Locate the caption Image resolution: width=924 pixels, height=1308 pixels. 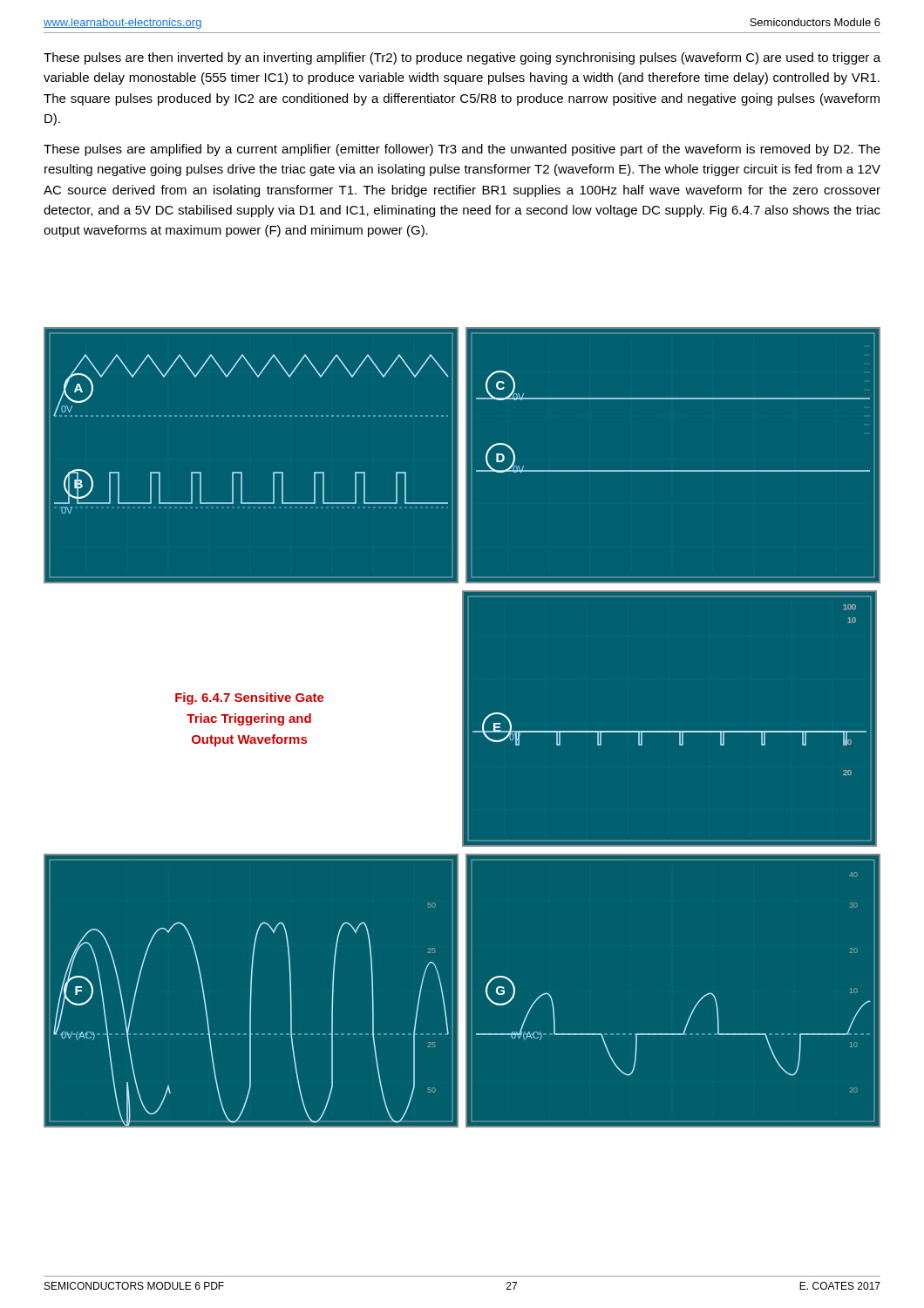249,718
